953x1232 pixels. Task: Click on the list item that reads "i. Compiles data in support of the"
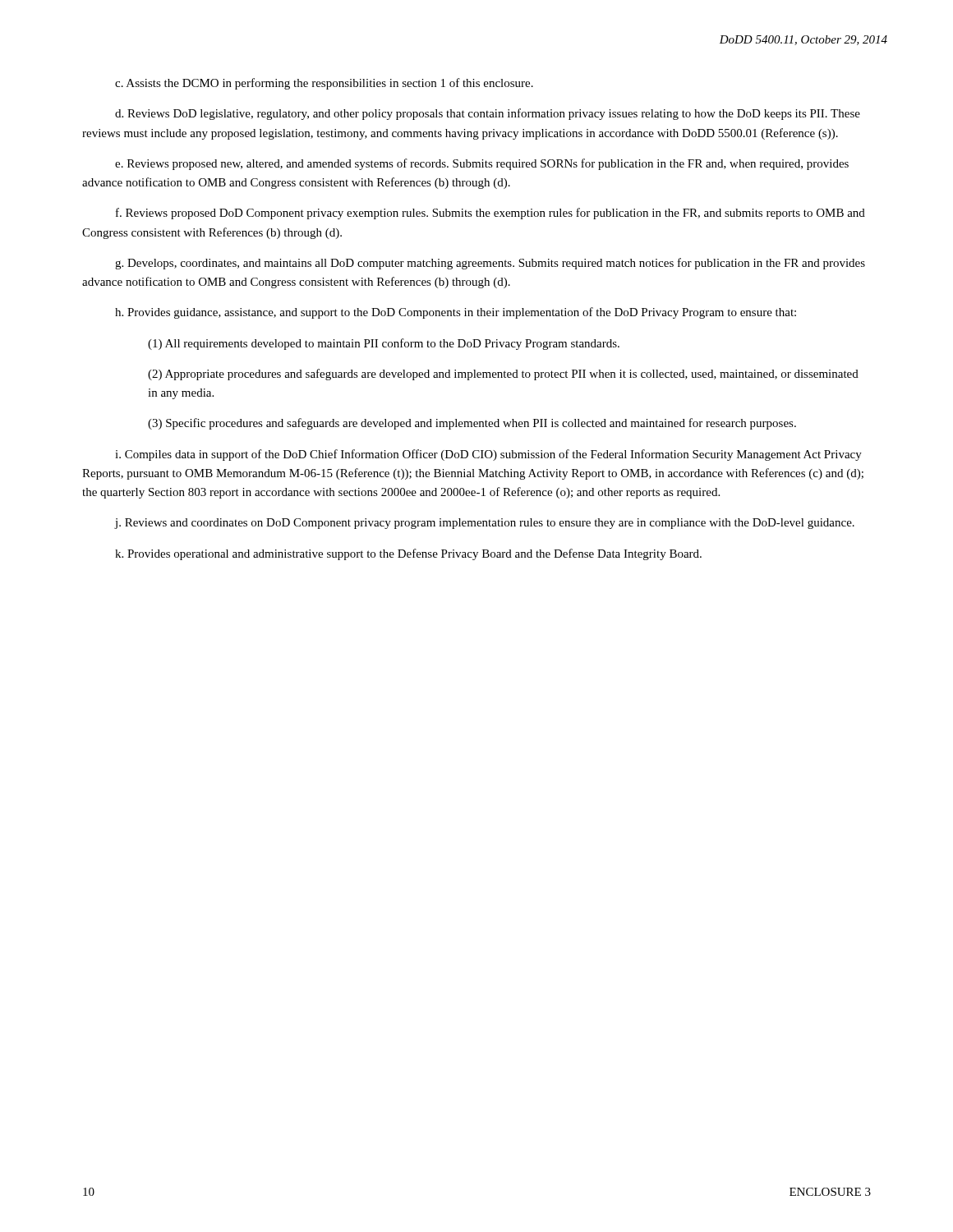473,473
